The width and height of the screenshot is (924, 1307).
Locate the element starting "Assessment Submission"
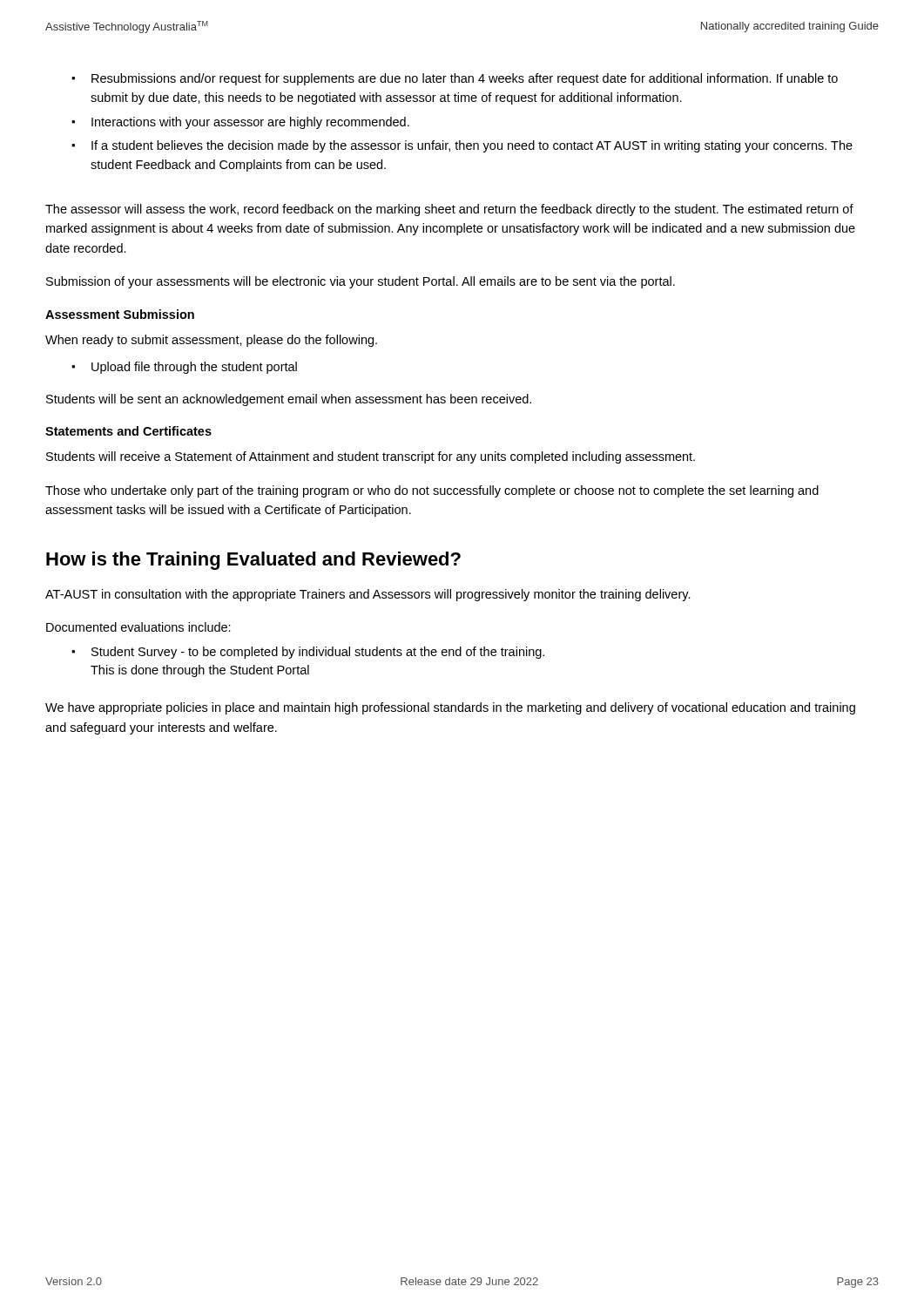point(120,314)
